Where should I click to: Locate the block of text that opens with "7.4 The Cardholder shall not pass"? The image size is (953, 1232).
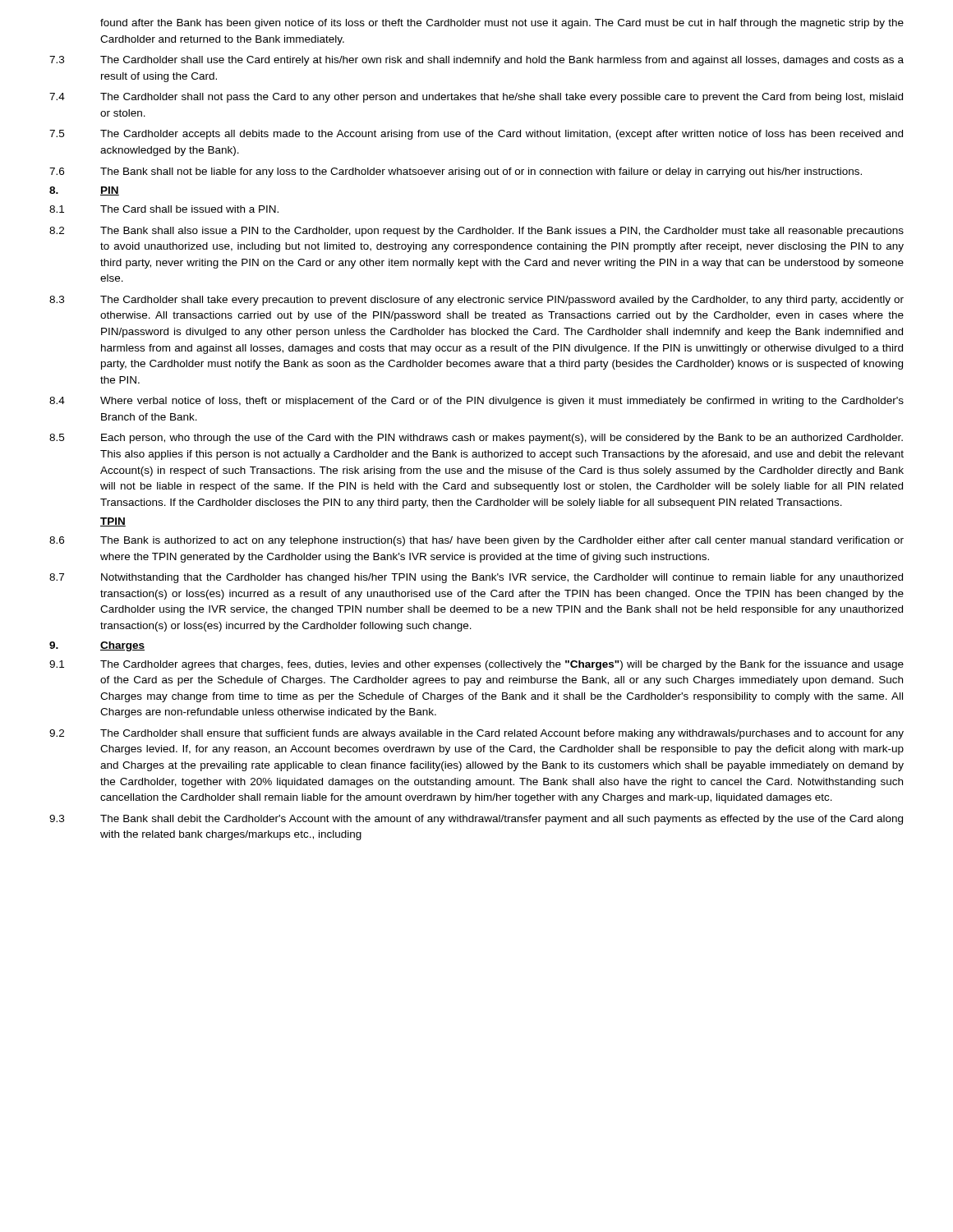pos(476,105)
